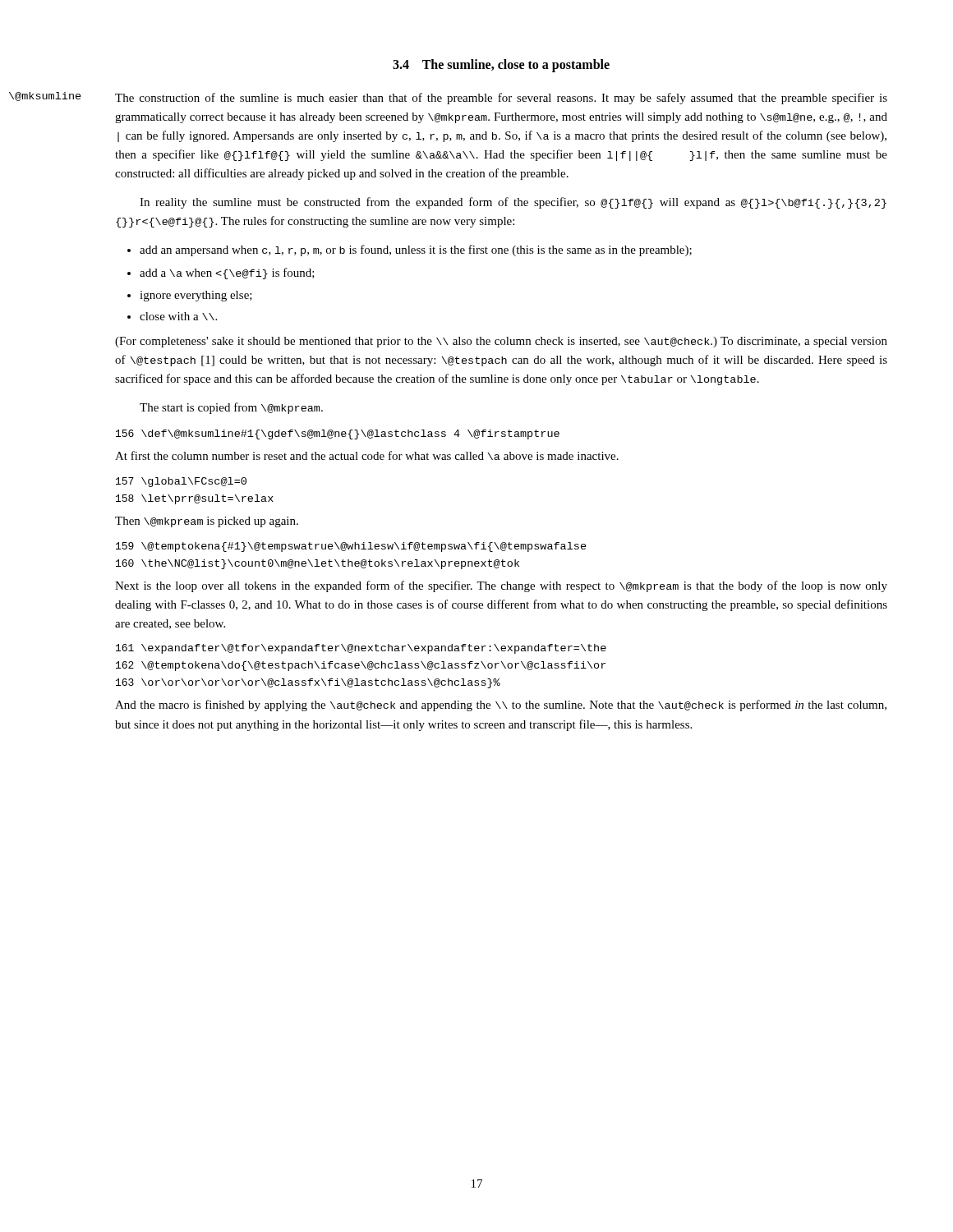Locate the element starting "159 \@temptokena{#1}\@tempswatrue\@whilesw\if@tempswa\fi{\@tempswafalse 160 \the\NC@list}\count0\m@ne\let\the@toks\relax\prepnext@tok"
The width and height of the screenshot is (953, 1232).
click(x=501, y=555)
